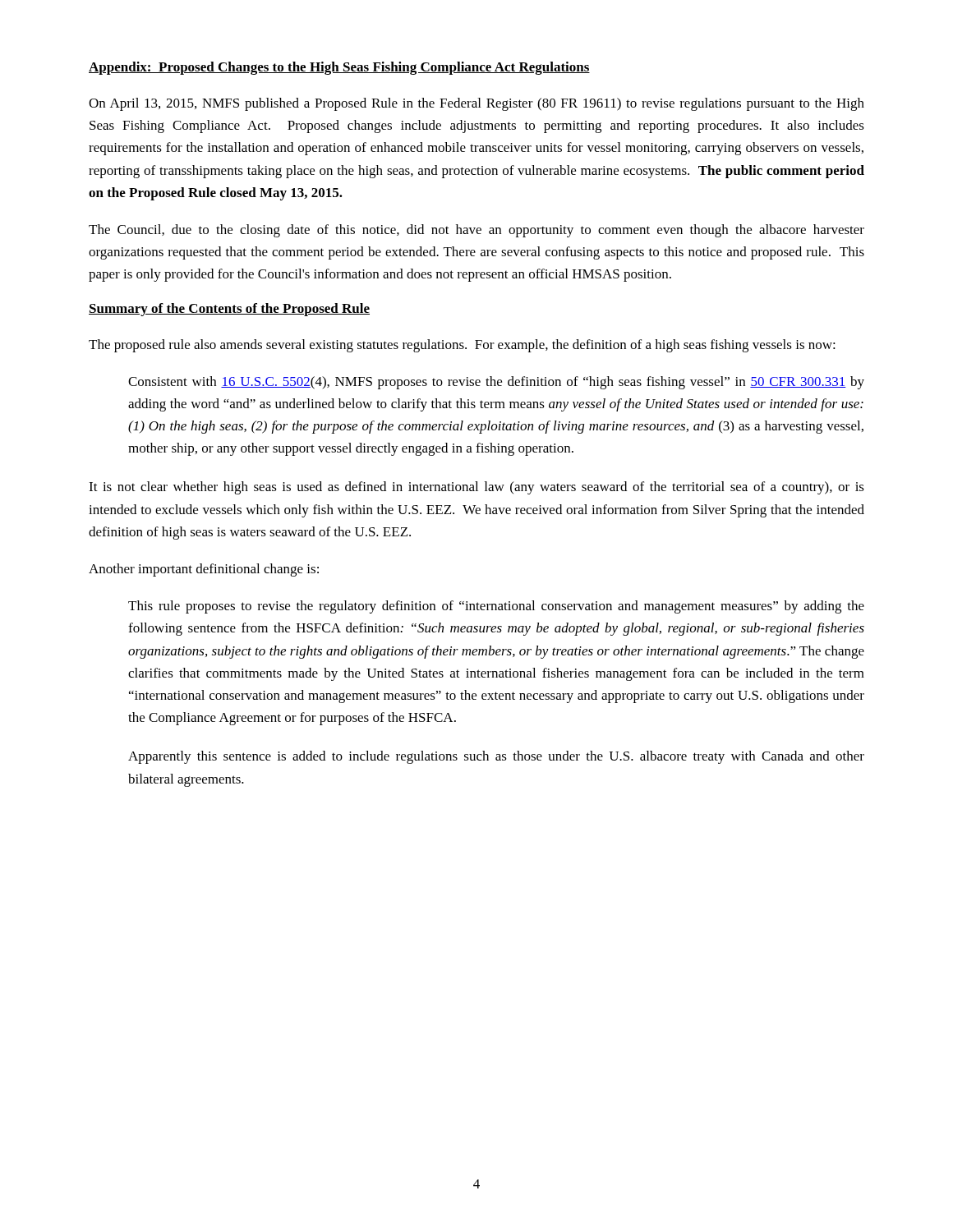Select the element starting "Appendix: Proposed Changes to the High"
Image resolution: width=953 pixels, height=1232 pixels.
[x=339, y=67]
